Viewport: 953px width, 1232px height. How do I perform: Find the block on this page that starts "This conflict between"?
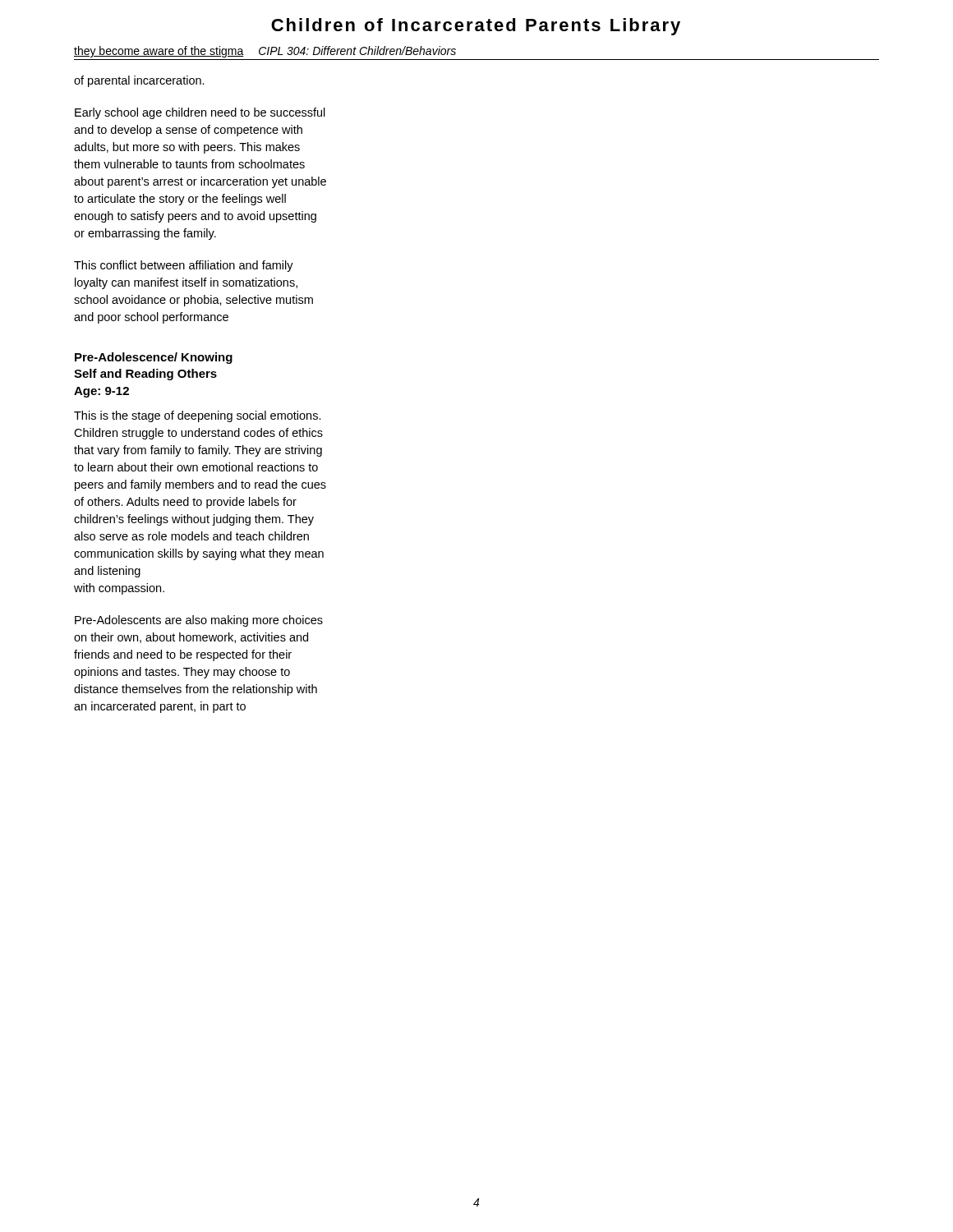[194, 291]
